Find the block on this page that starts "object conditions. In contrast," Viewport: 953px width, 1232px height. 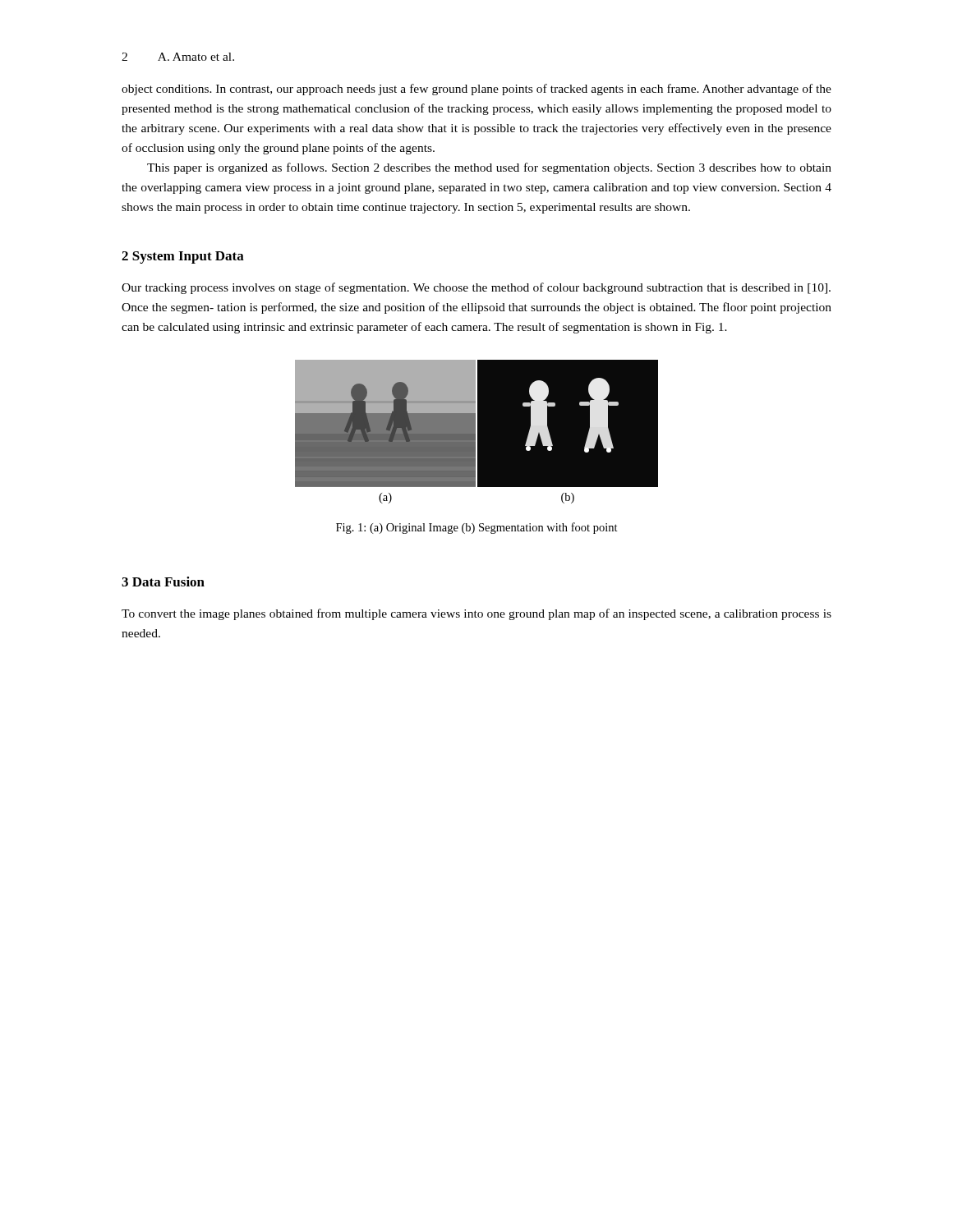[476, 118]
